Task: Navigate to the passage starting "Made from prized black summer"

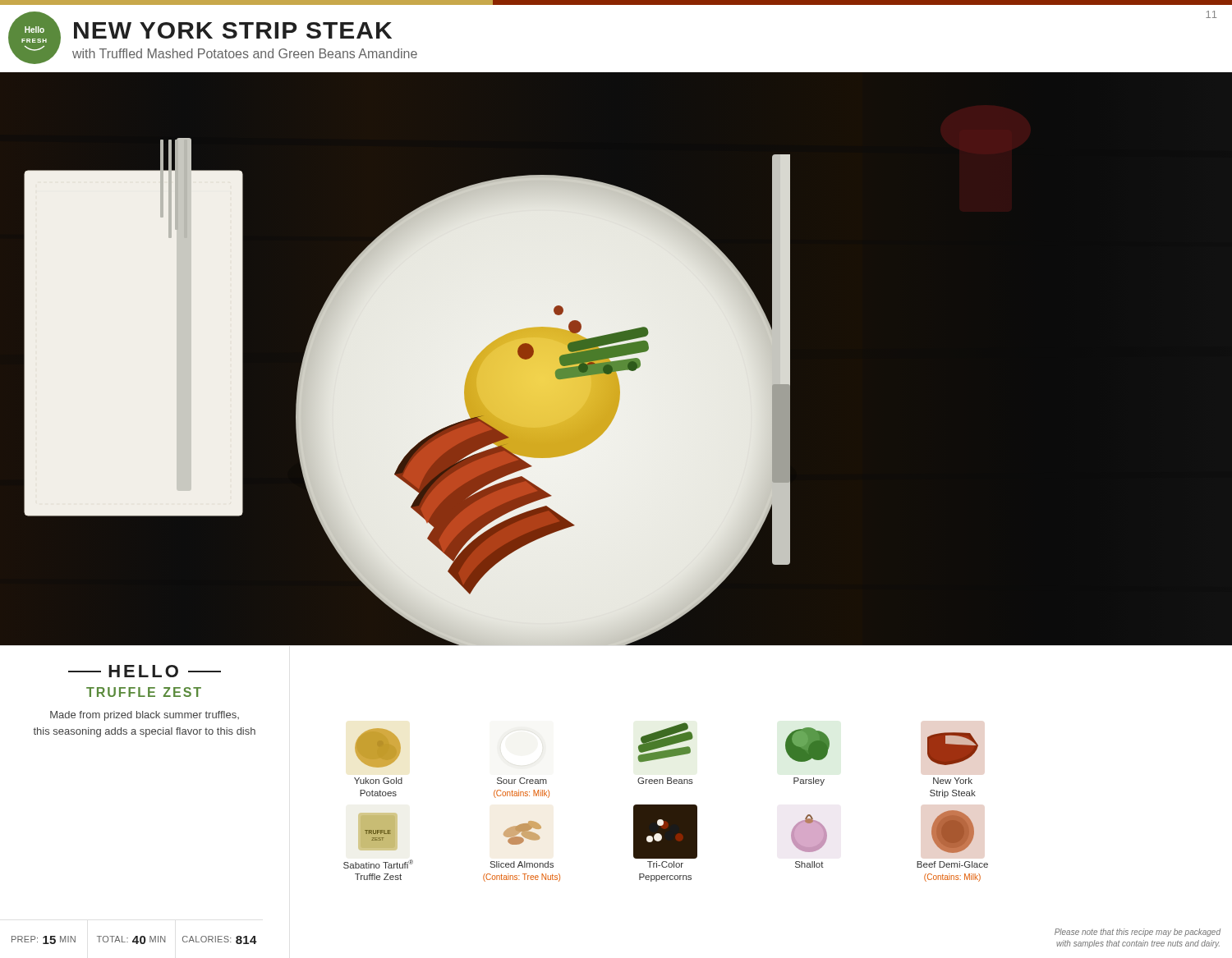Action: pos(145,723)
